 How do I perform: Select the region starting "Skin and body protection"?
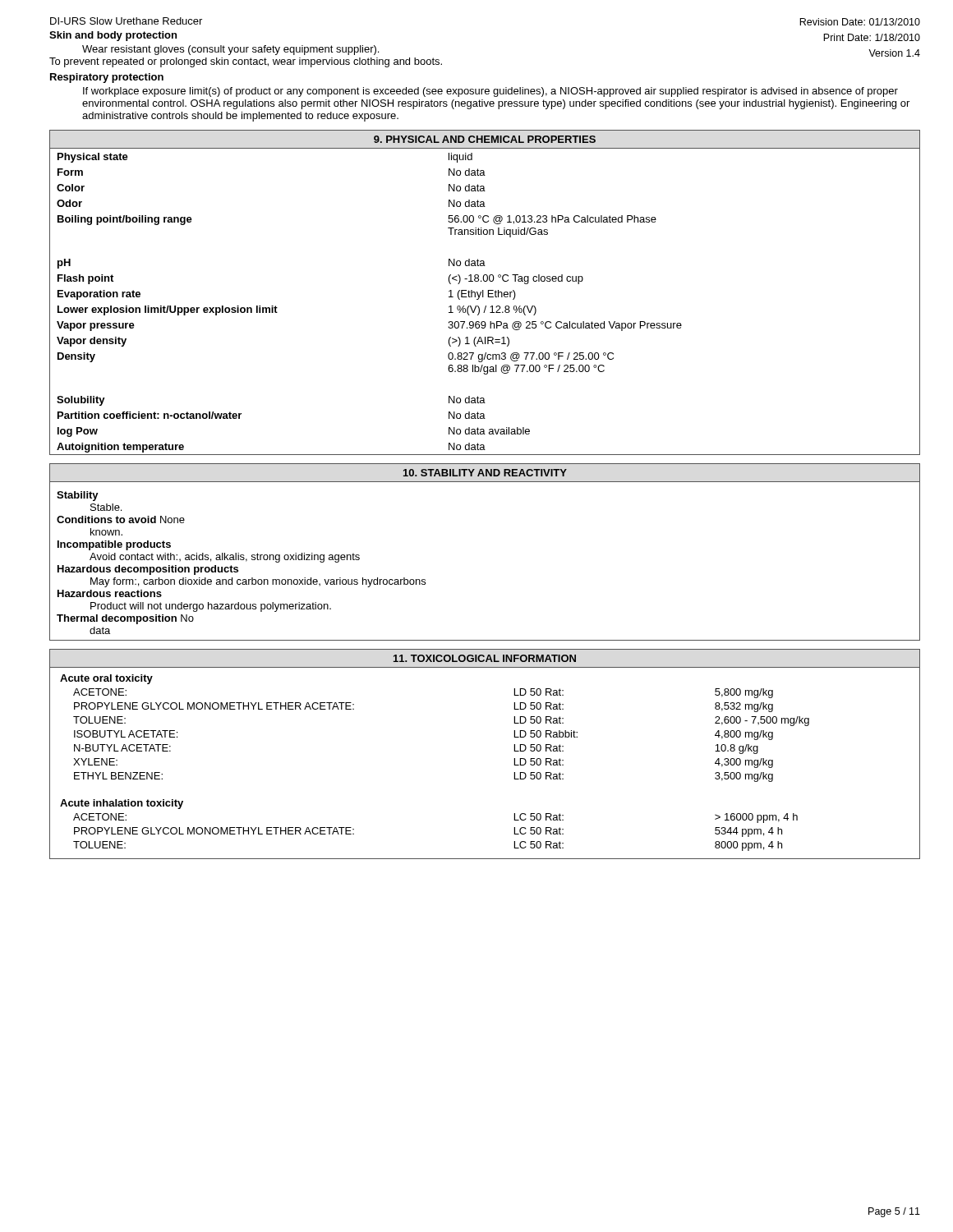pyautogui.click(x=113, y=35)
